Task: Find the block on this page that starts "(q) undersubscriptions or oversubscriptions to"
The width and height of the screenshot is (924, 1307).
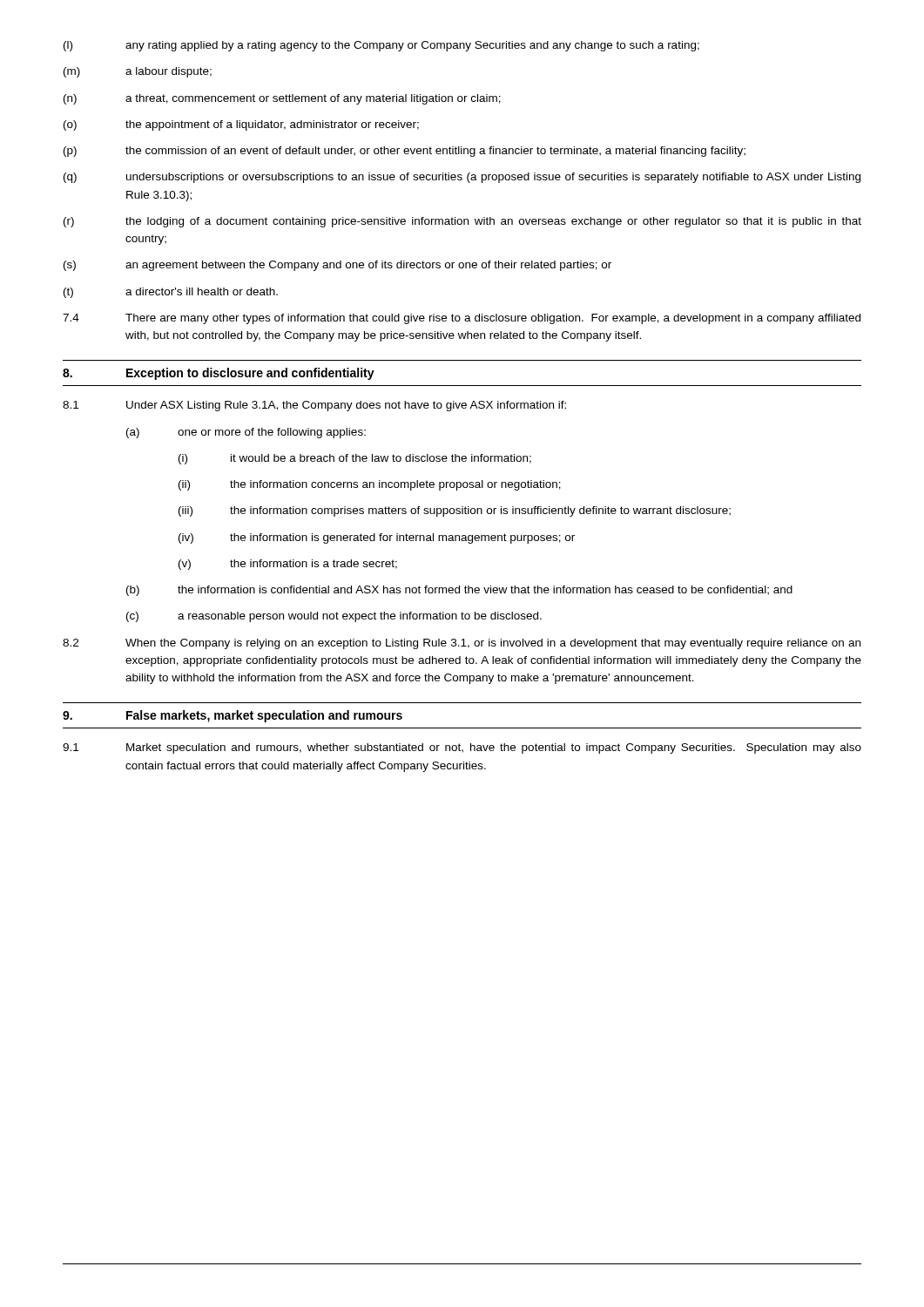Action: pos(462,186)
